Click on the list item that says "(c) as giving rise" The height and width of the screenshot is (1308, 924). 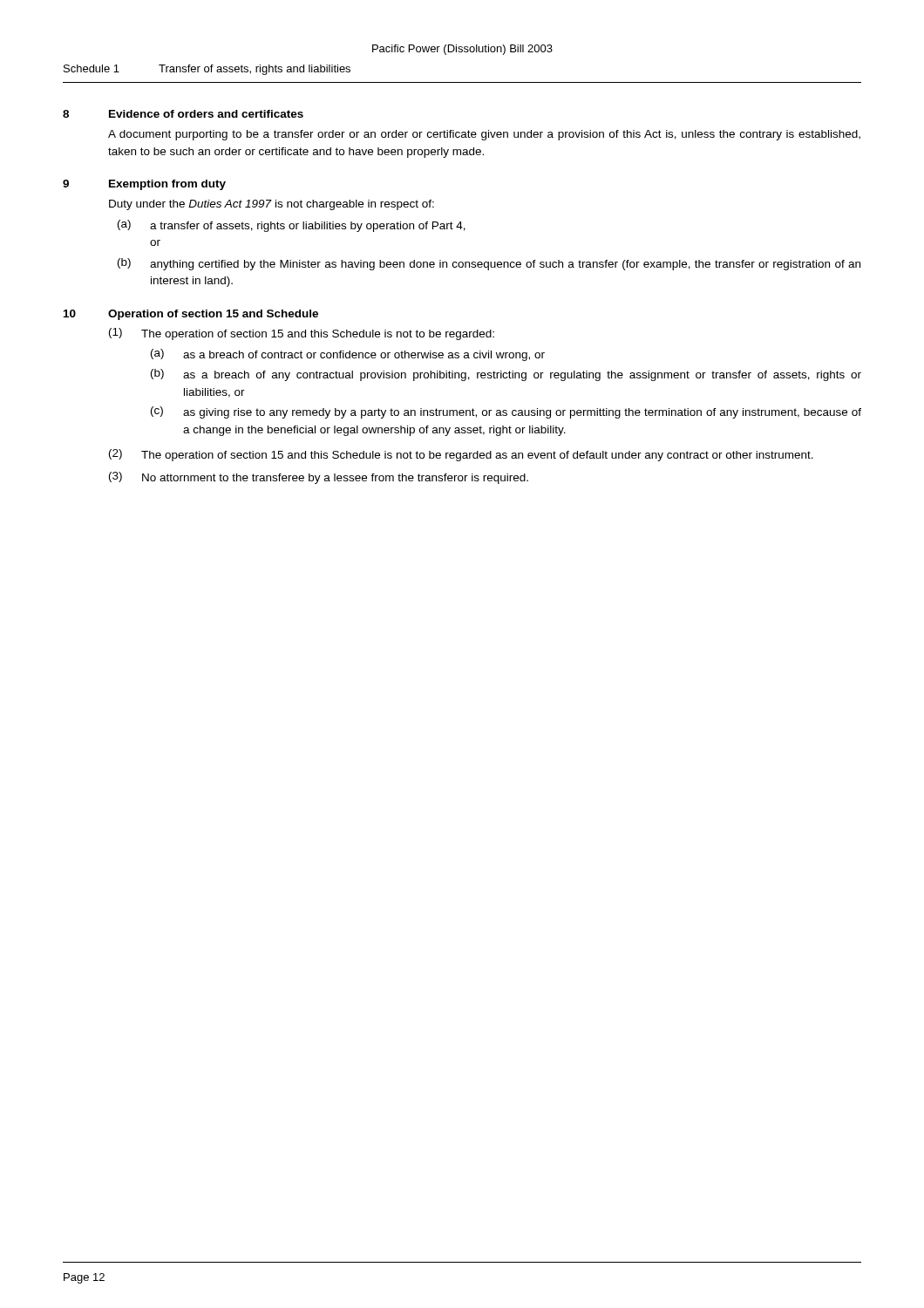pos(501,421)
